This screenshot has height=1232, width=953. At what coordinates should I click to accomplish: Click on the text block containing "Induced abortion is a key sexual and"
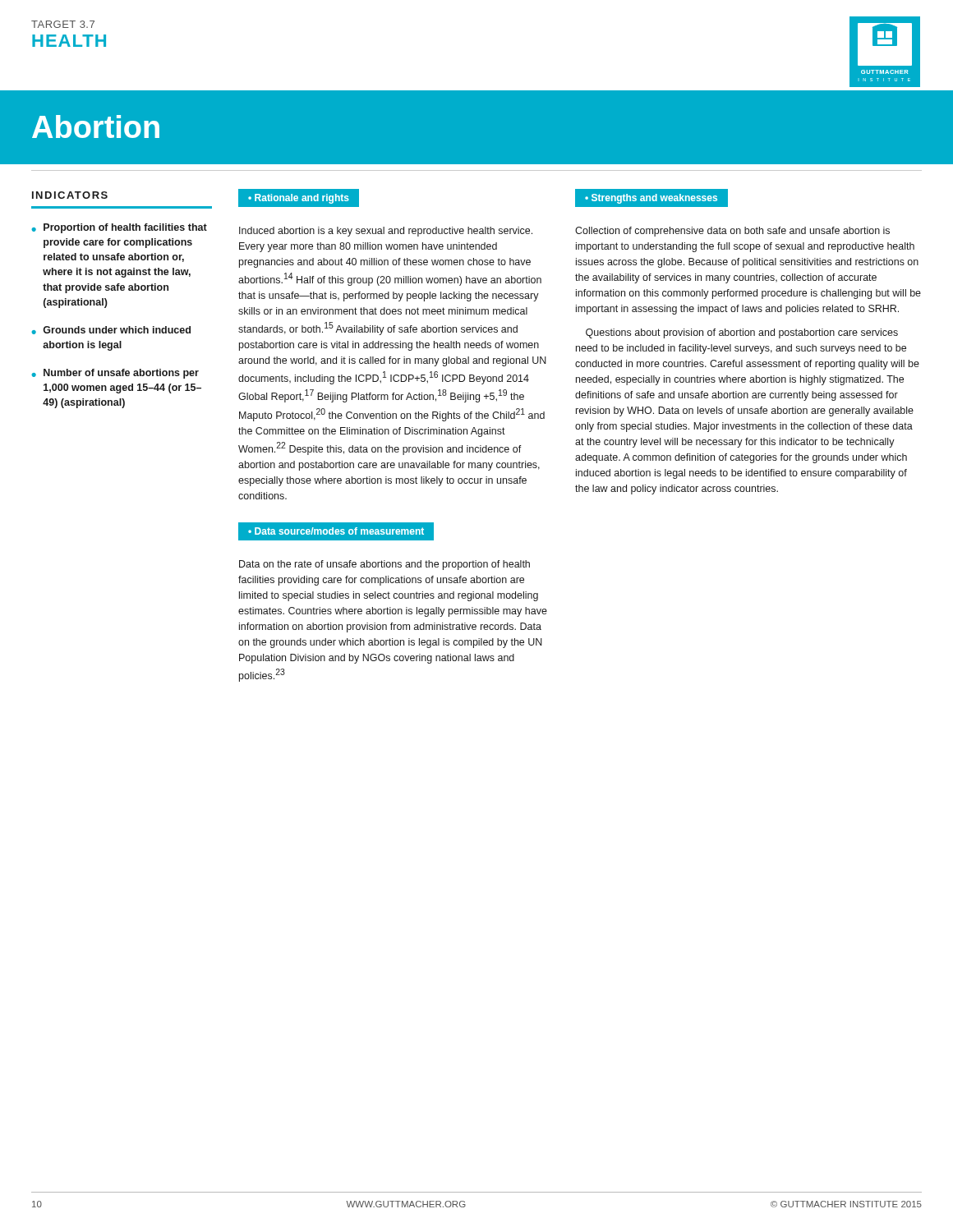coord(394,364)
